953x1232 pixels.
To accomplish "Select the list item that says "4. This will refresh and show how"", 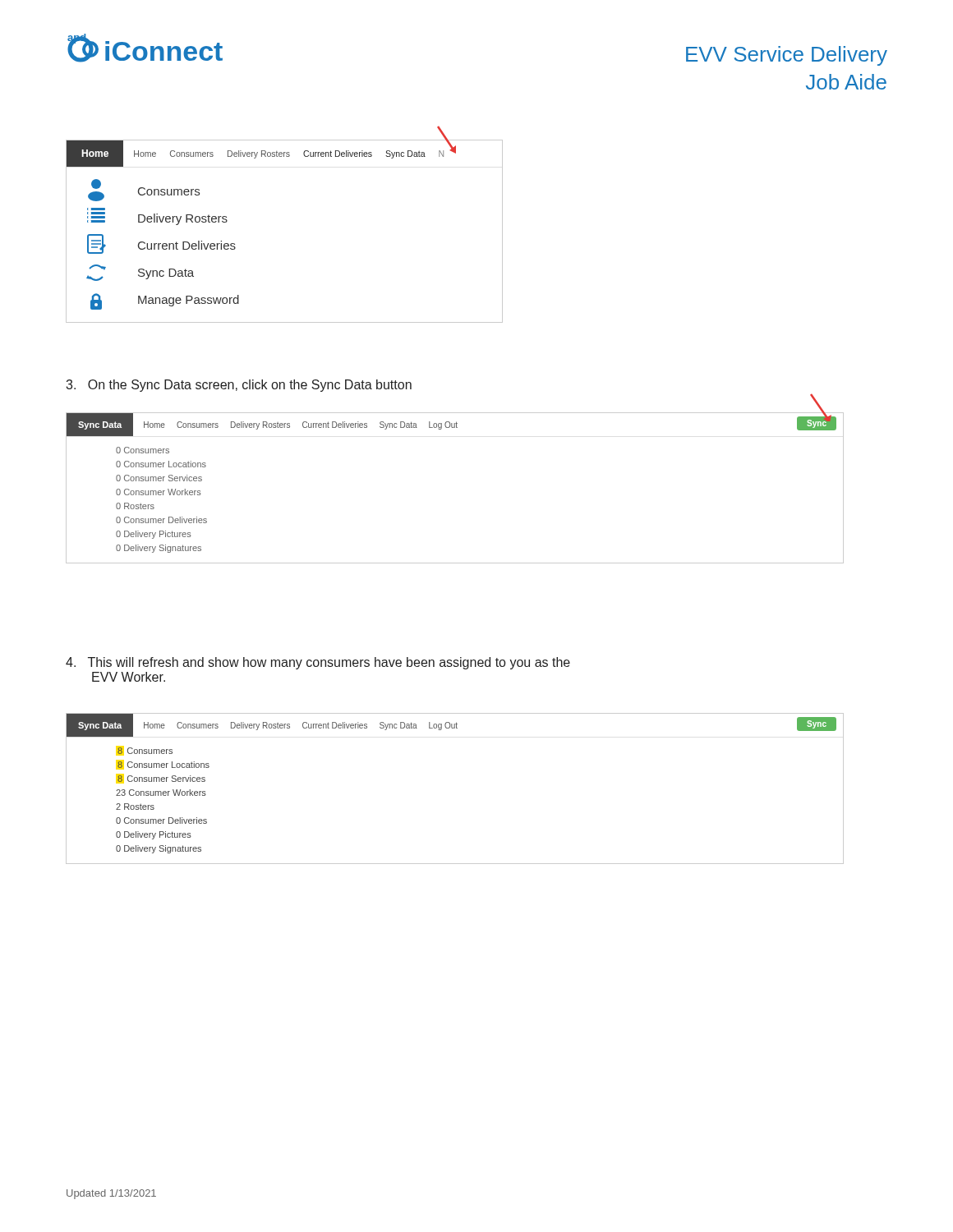I will tap(318, 670).
